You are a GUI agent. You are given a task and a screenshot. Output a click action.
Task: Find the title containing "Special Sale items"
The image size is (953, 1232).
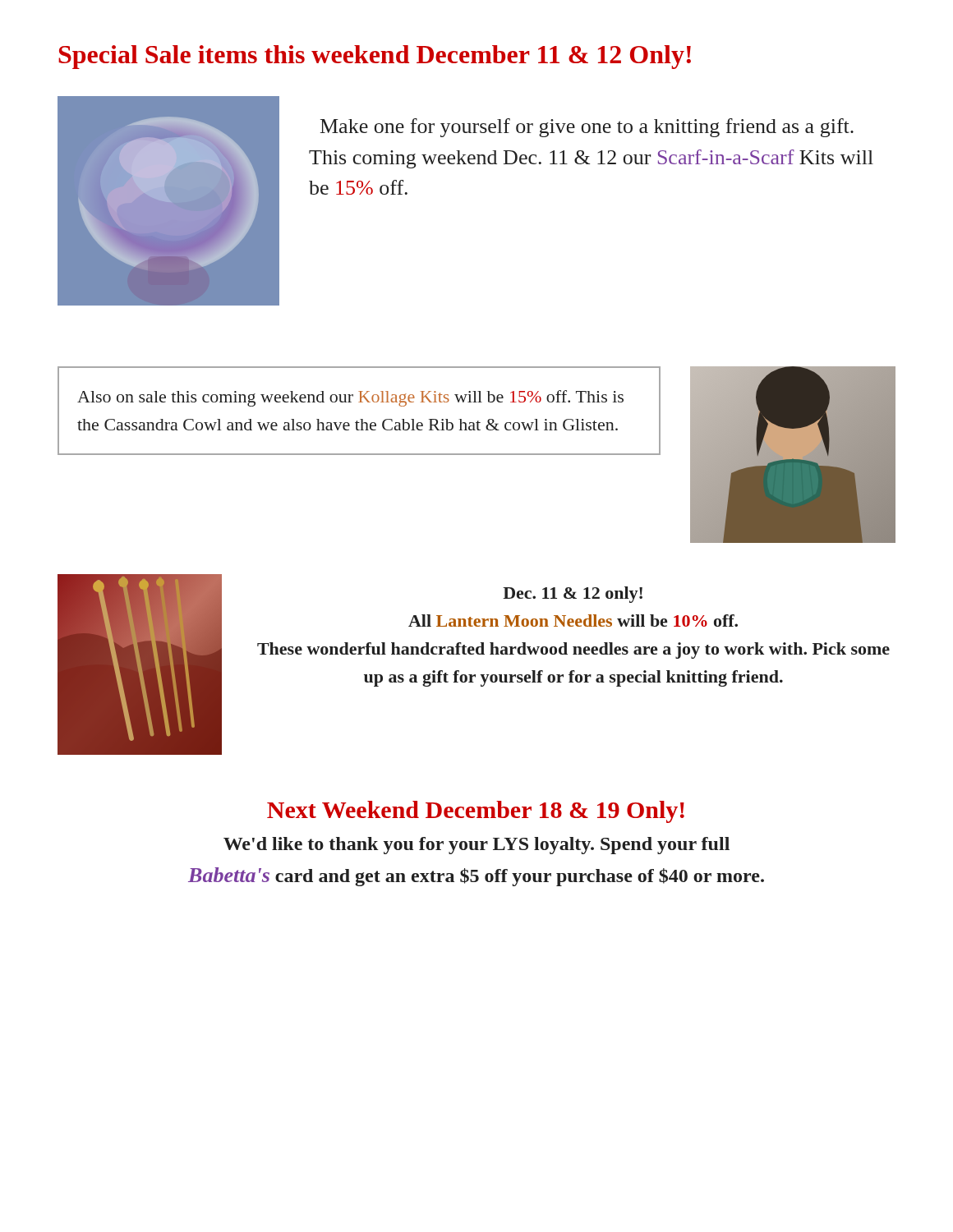375,54
